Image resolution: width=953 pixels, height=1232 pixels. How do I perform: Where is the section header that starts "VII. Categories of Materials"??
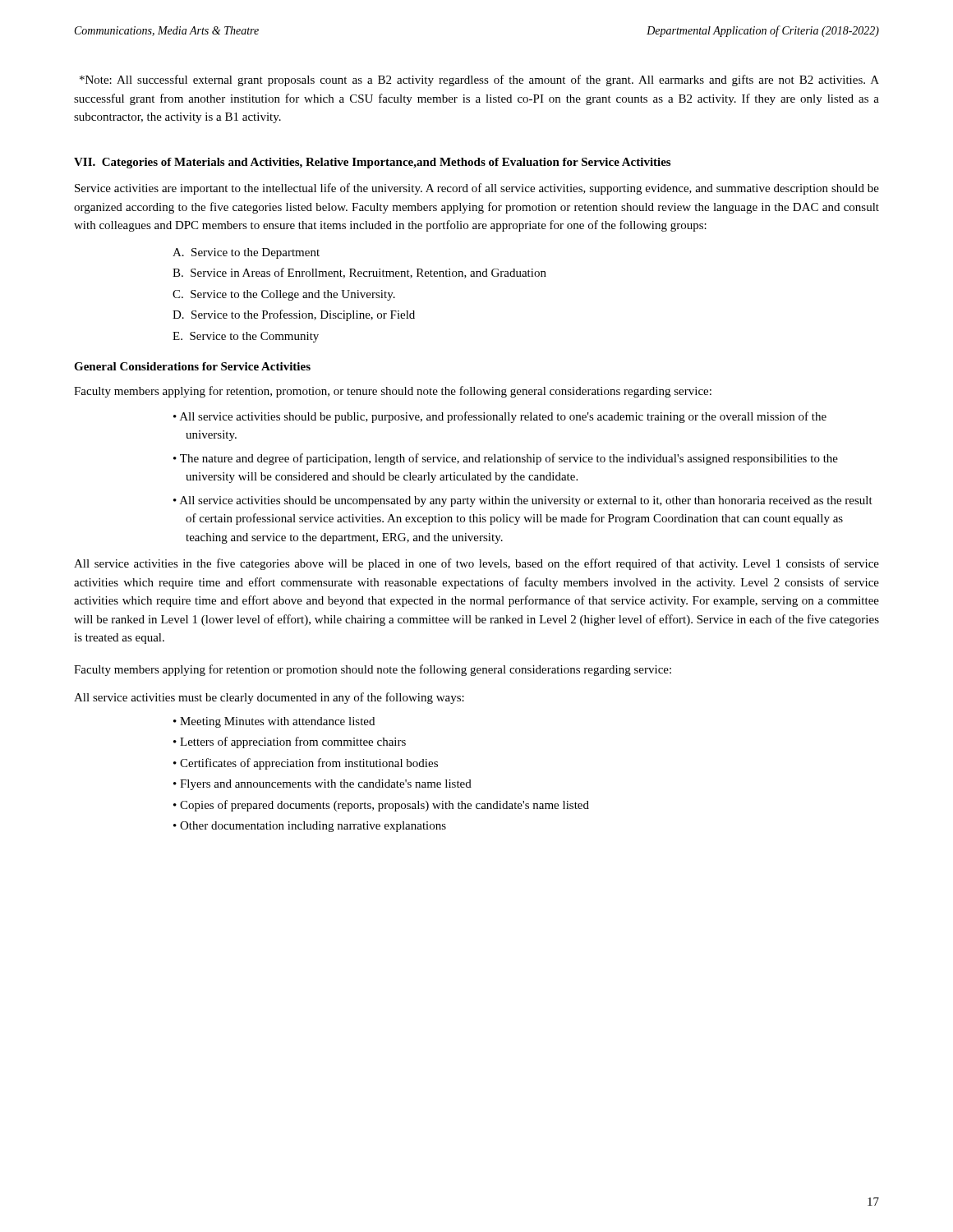[x=372, y=161]
